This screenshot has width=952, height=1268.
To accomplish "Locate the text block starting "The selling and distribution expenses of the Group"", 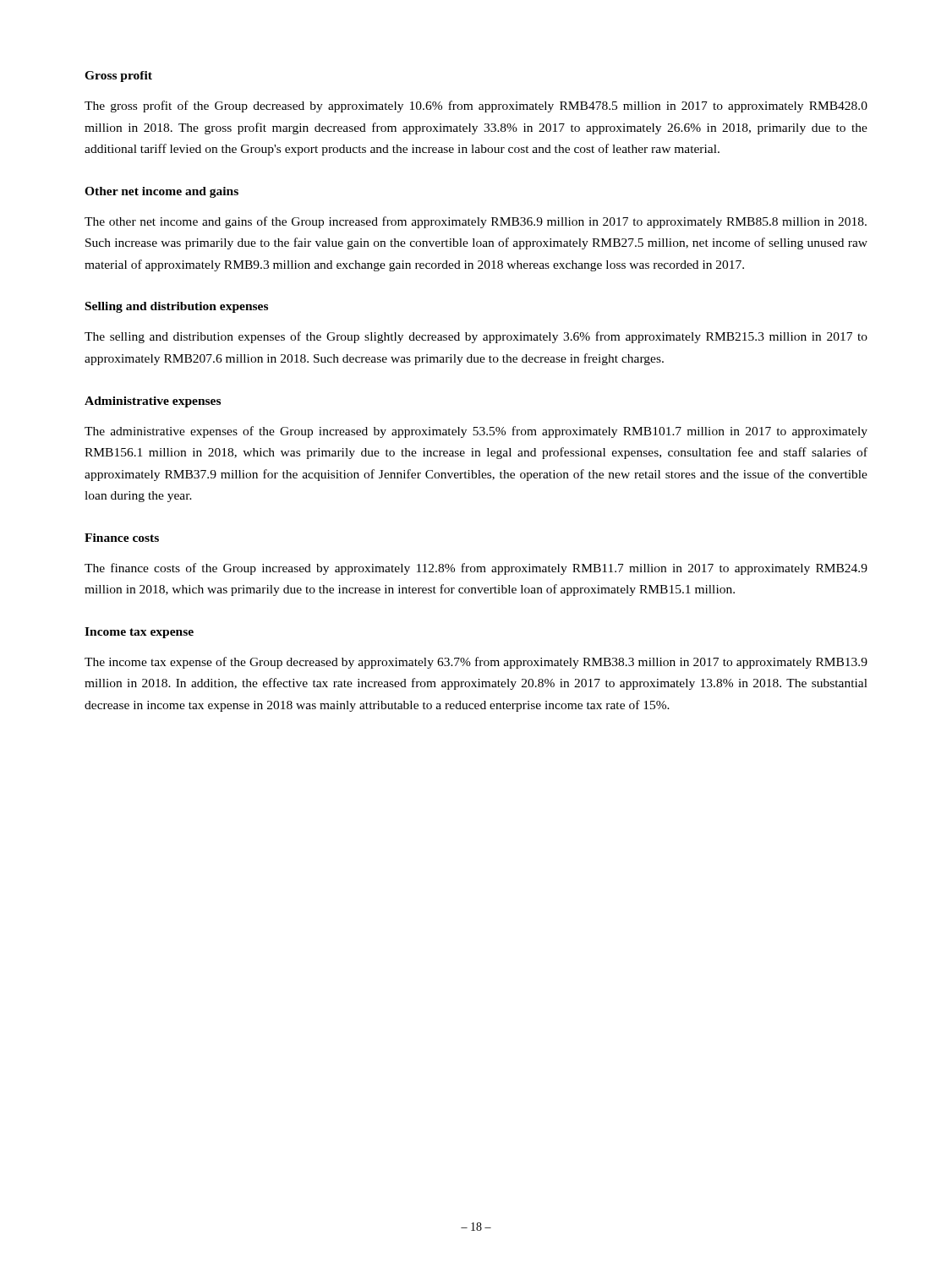I will pos(476,347).
